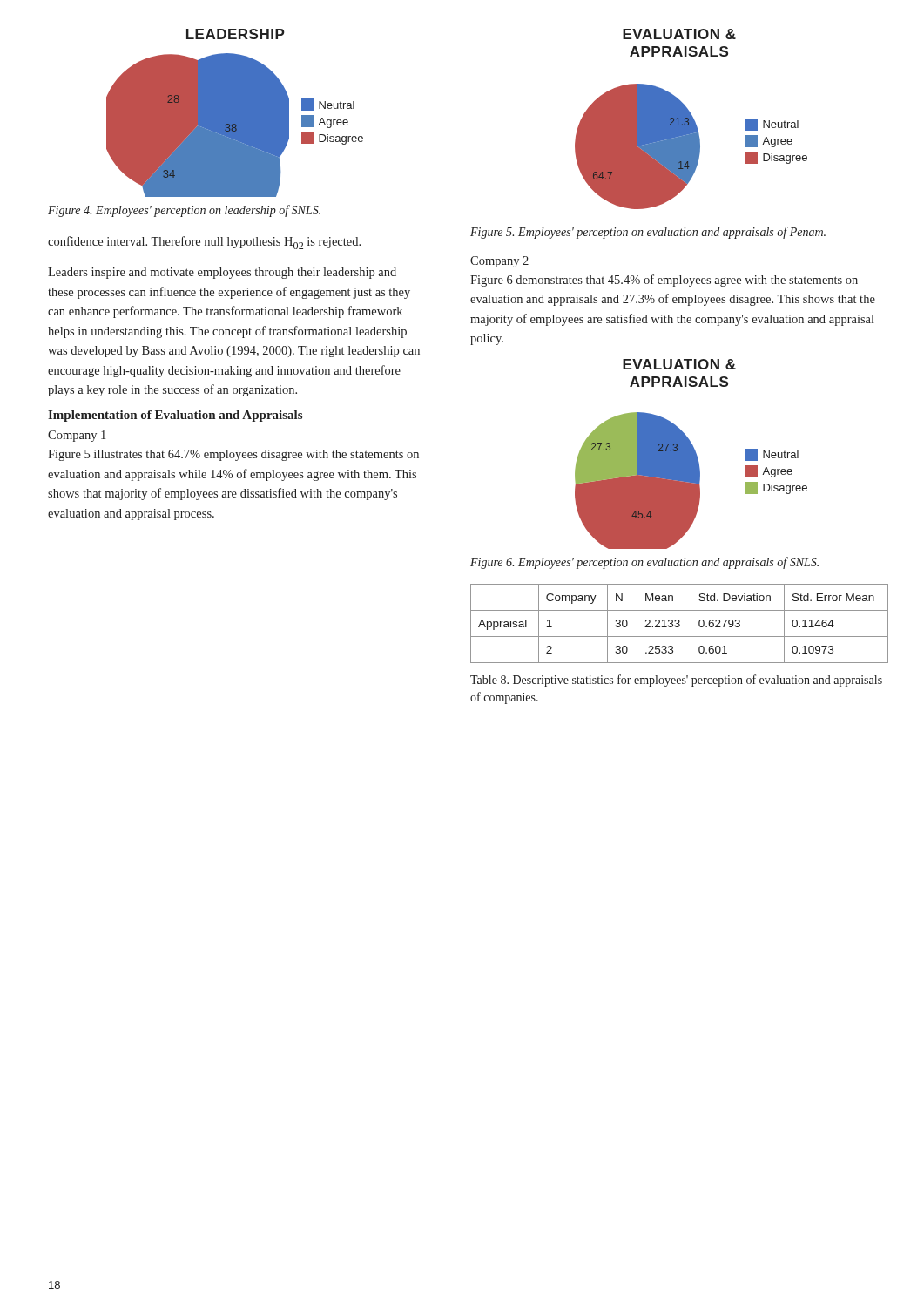Find the text starting "Figure 5 illustrates that 64.7% employees disagree"
This screenshot has height=1307, width=924.
(x=234, y=484)
